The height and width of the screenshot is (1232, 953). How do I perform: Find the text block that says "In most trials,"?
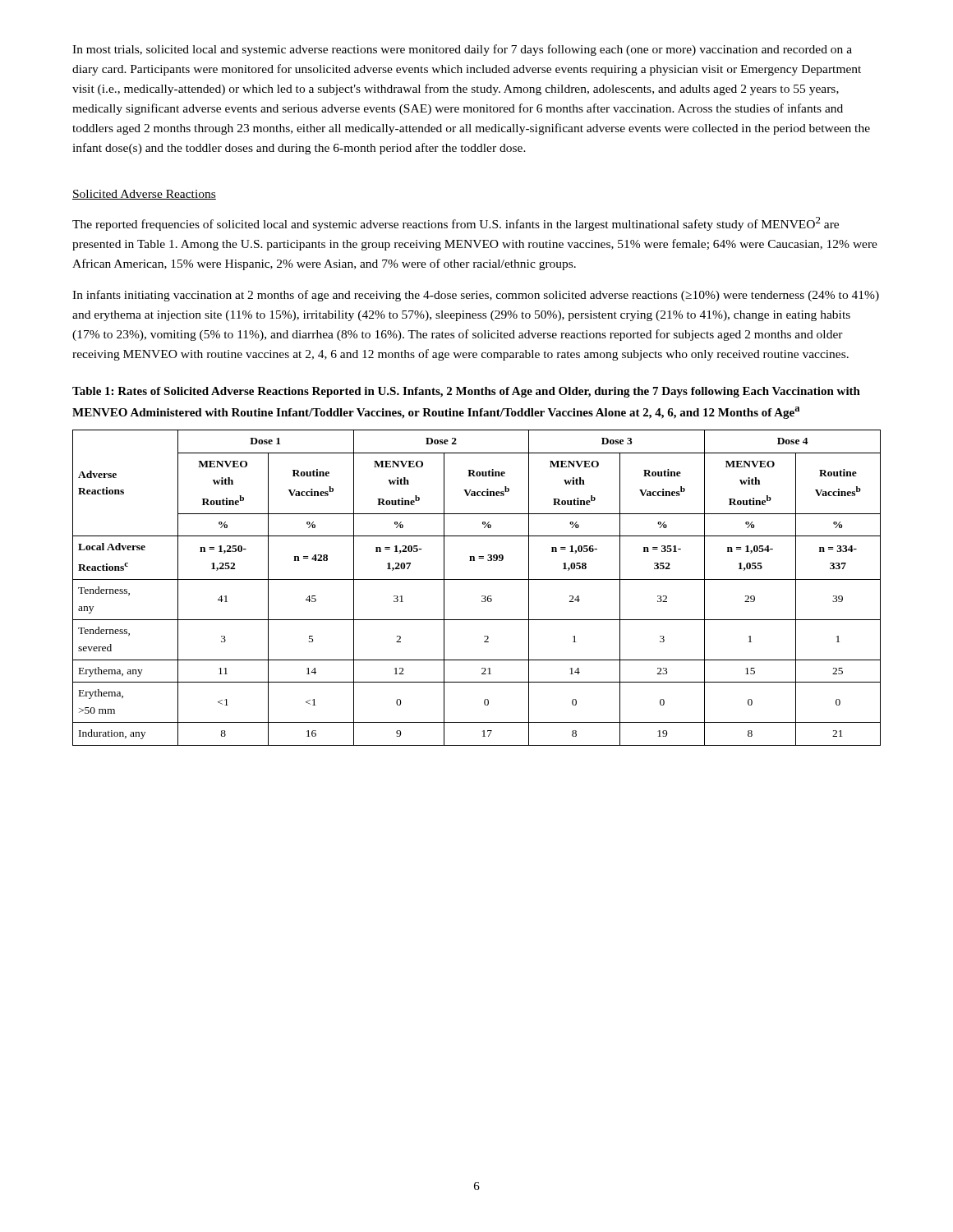471,98
